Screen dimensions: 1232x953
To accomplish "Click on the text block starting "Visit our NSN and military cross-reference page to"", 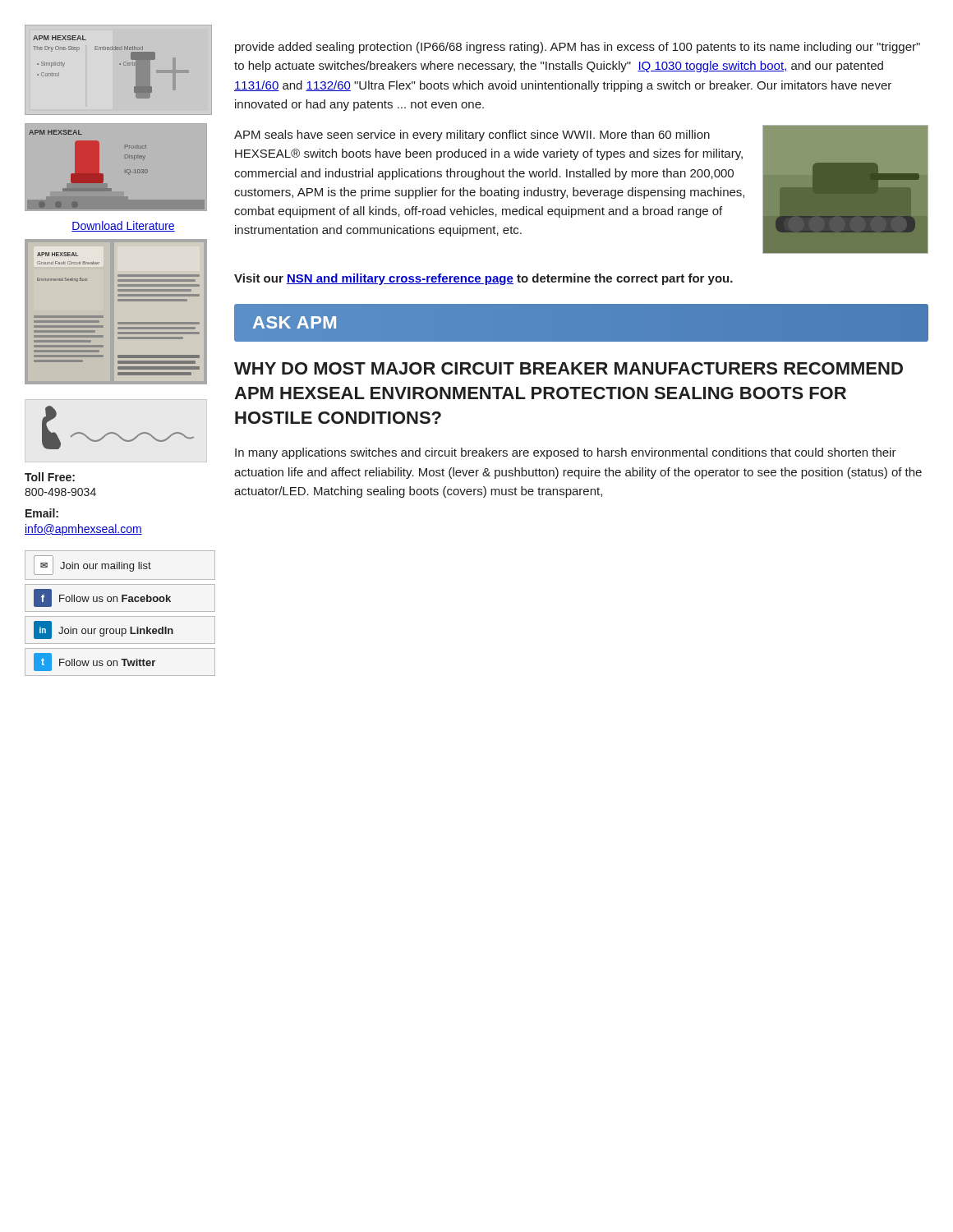I will click(x=581, y=278).
